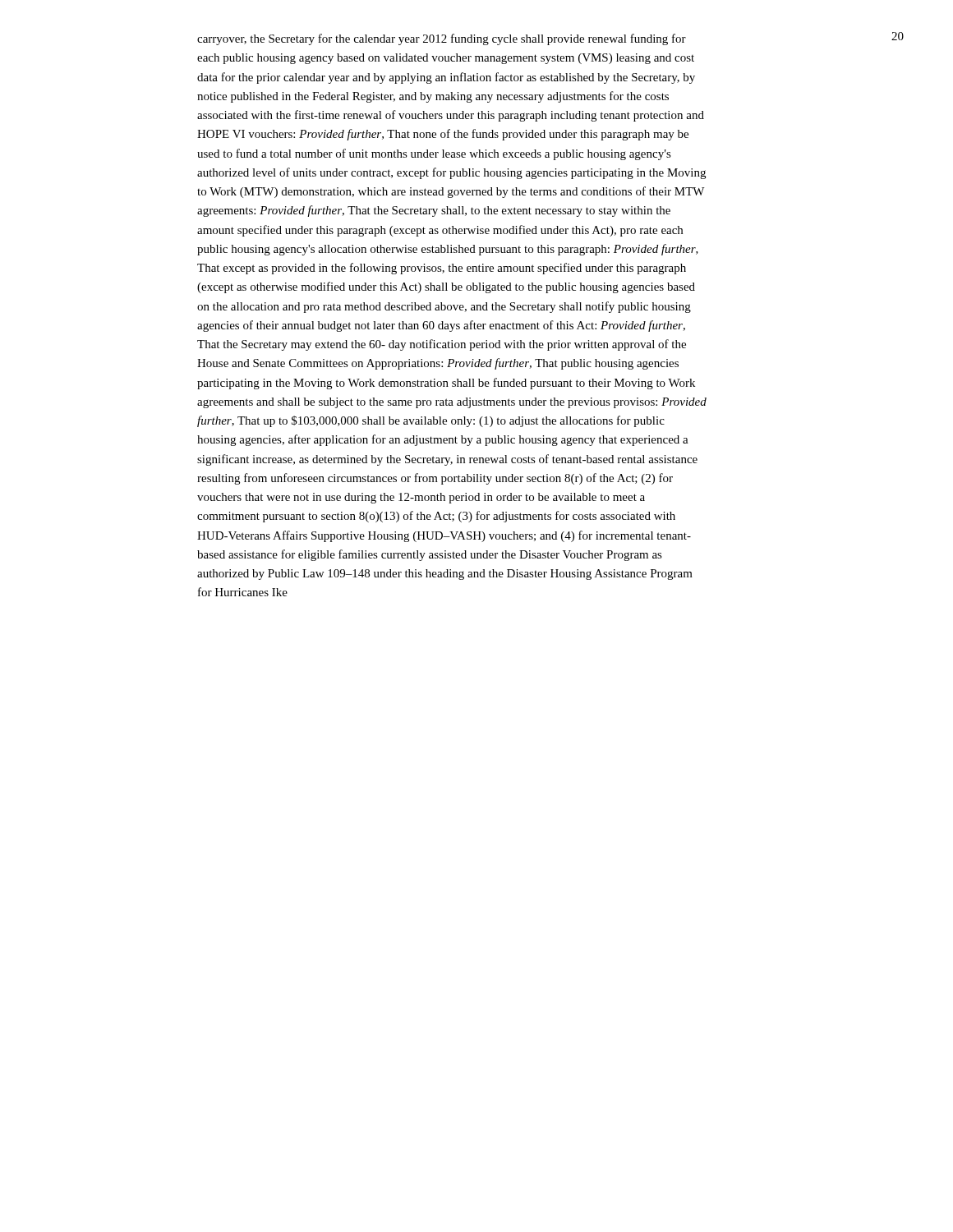Find the text starting "carryover, the Secretary for the"
The height and width of the screenshot is (1232, 953).
click(x=452, y=316)
